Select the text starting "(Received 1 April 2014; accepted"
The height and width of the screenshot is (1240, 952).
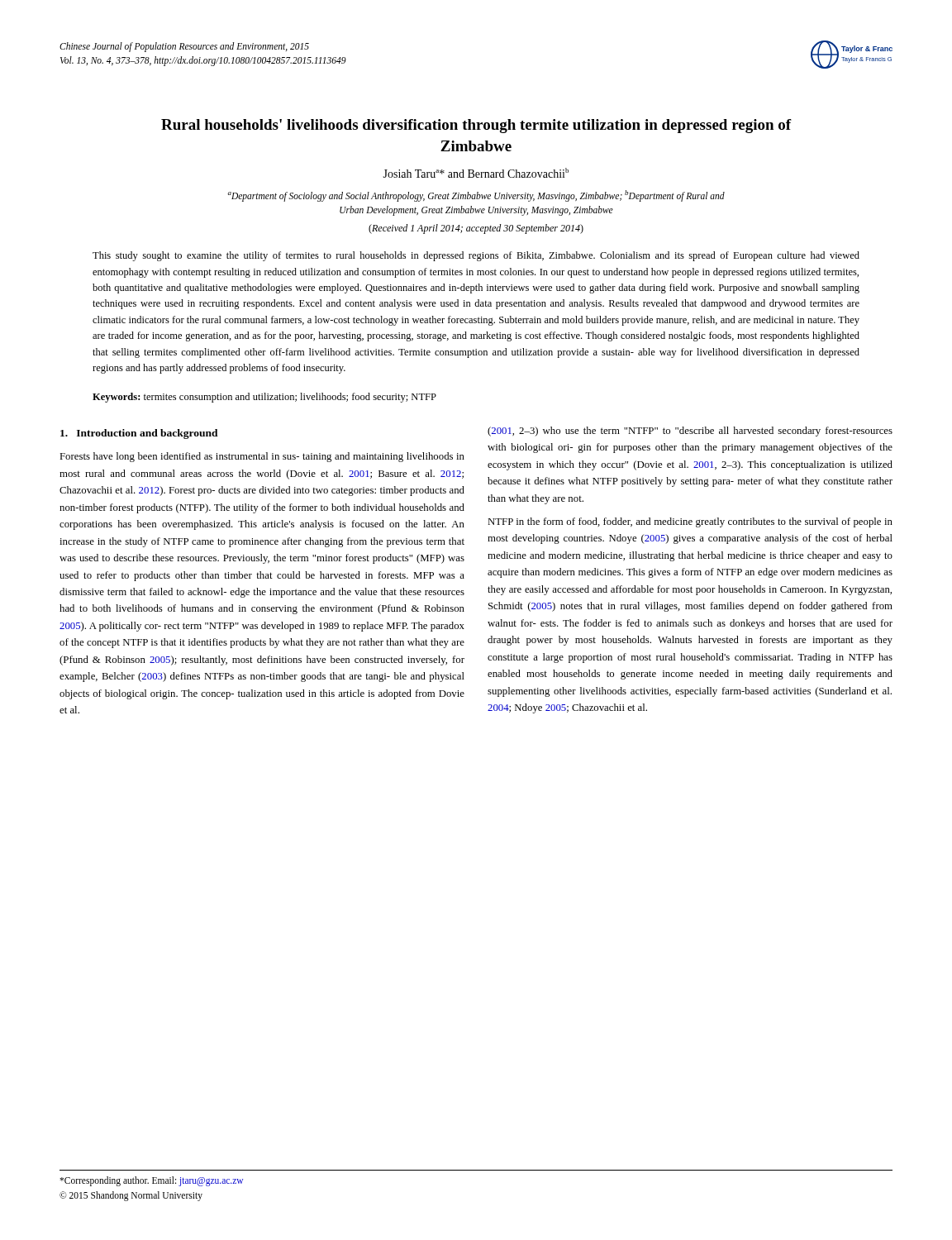click(476, 228)
